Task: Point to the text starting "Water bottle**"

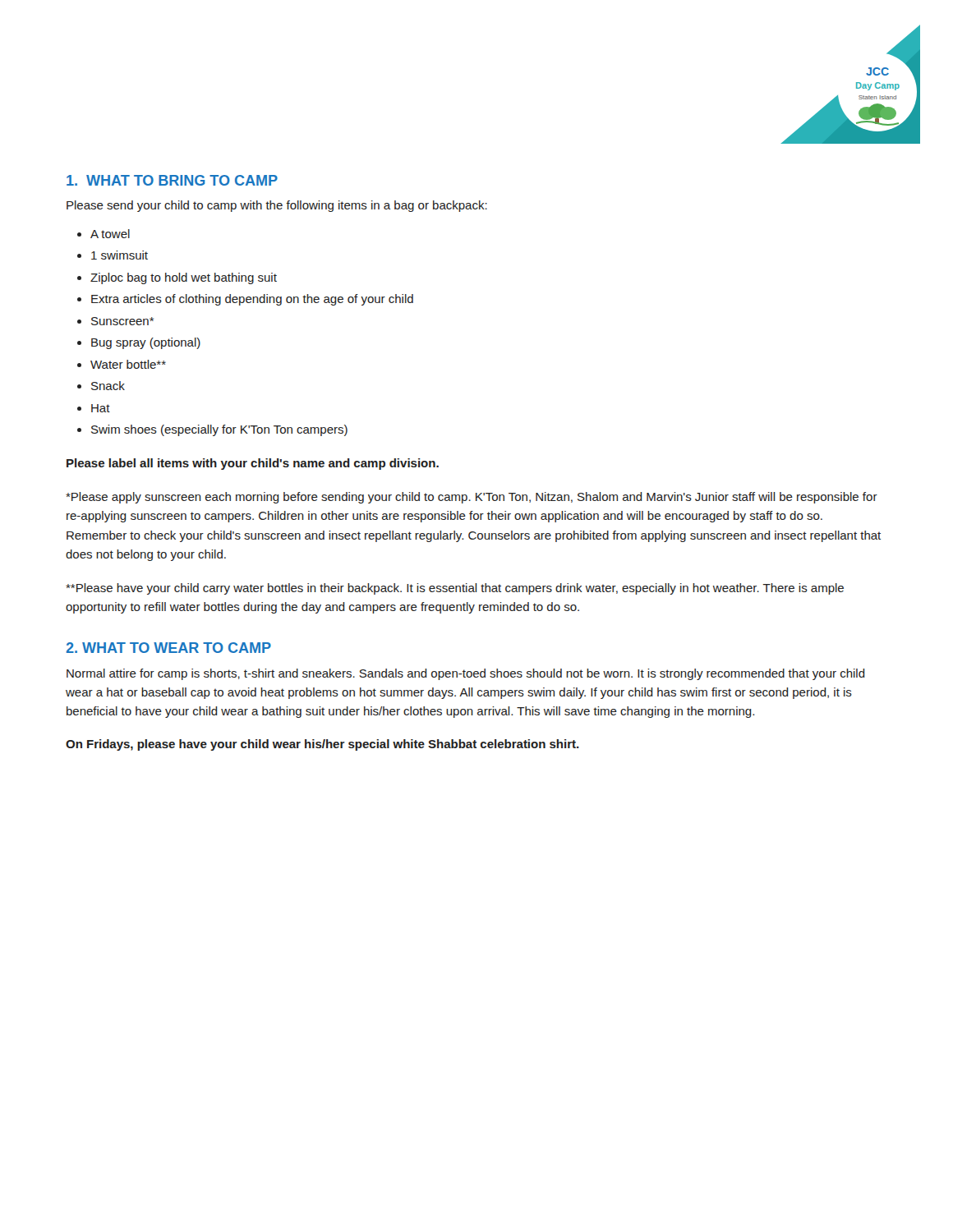Action: 128,364
